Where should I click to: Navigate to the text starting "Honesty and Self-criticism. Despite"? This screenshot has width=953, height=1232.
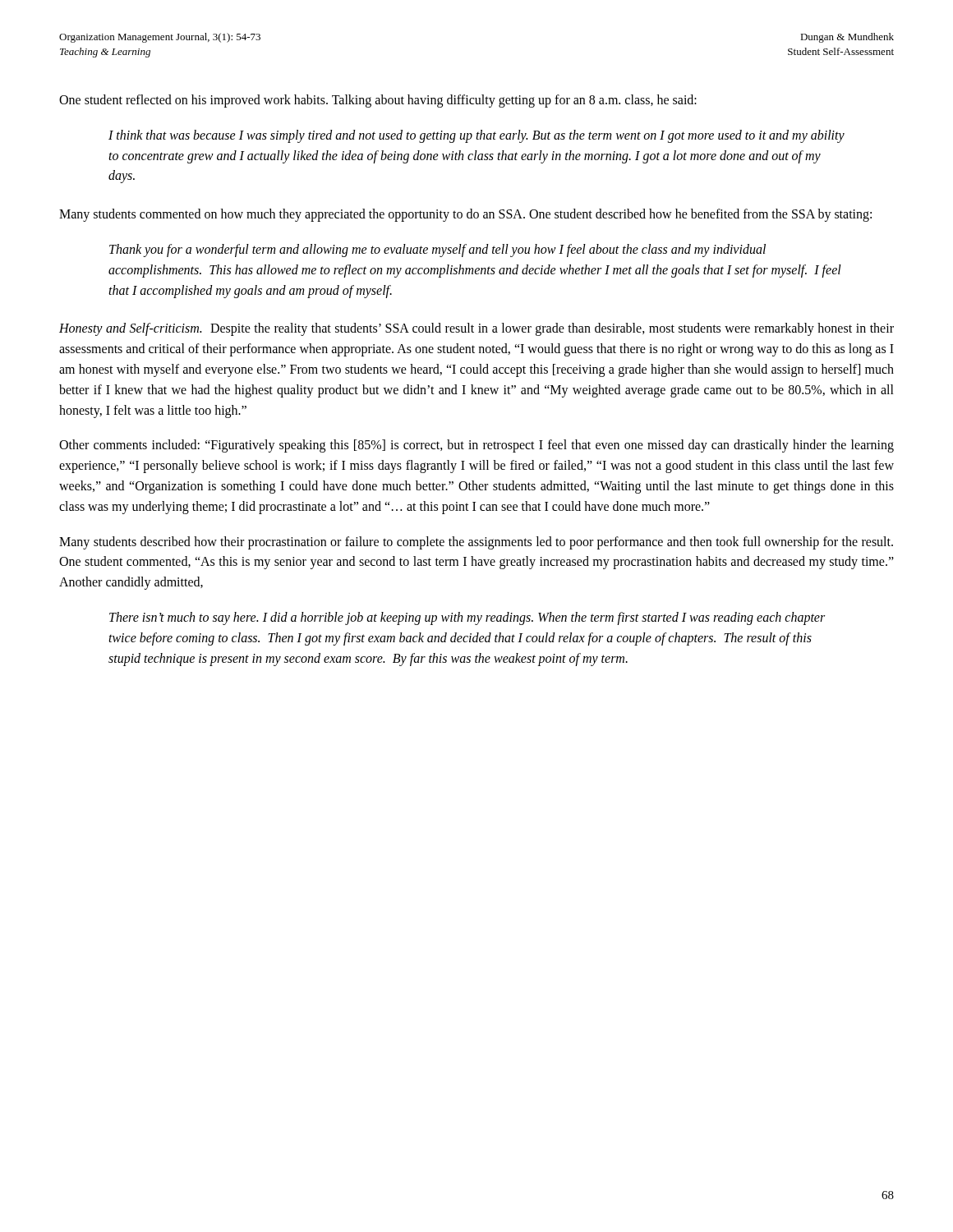click(x=476, y=369)
